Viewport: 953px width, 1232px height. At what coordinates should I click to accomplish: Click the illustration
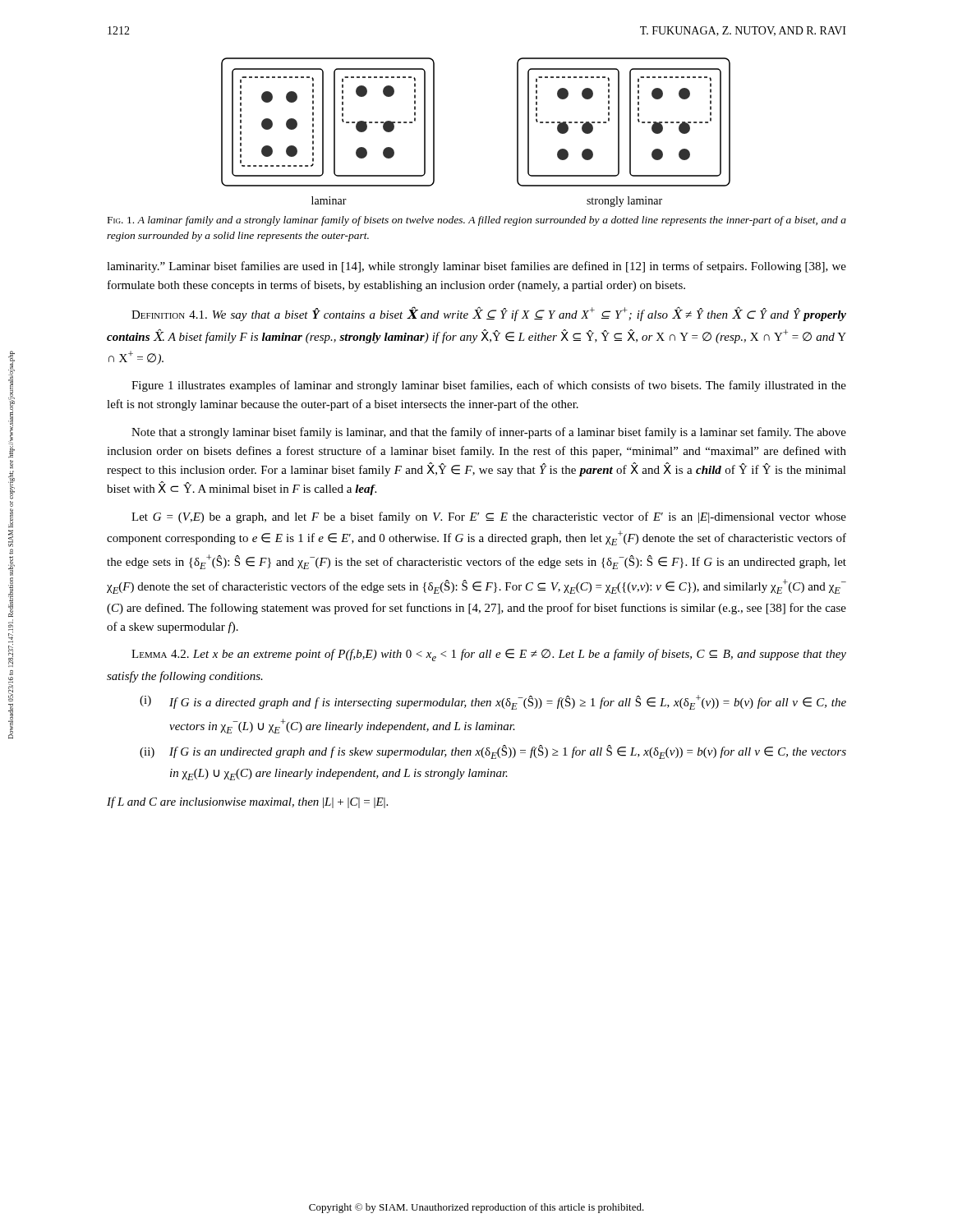[x=476, y=131]
